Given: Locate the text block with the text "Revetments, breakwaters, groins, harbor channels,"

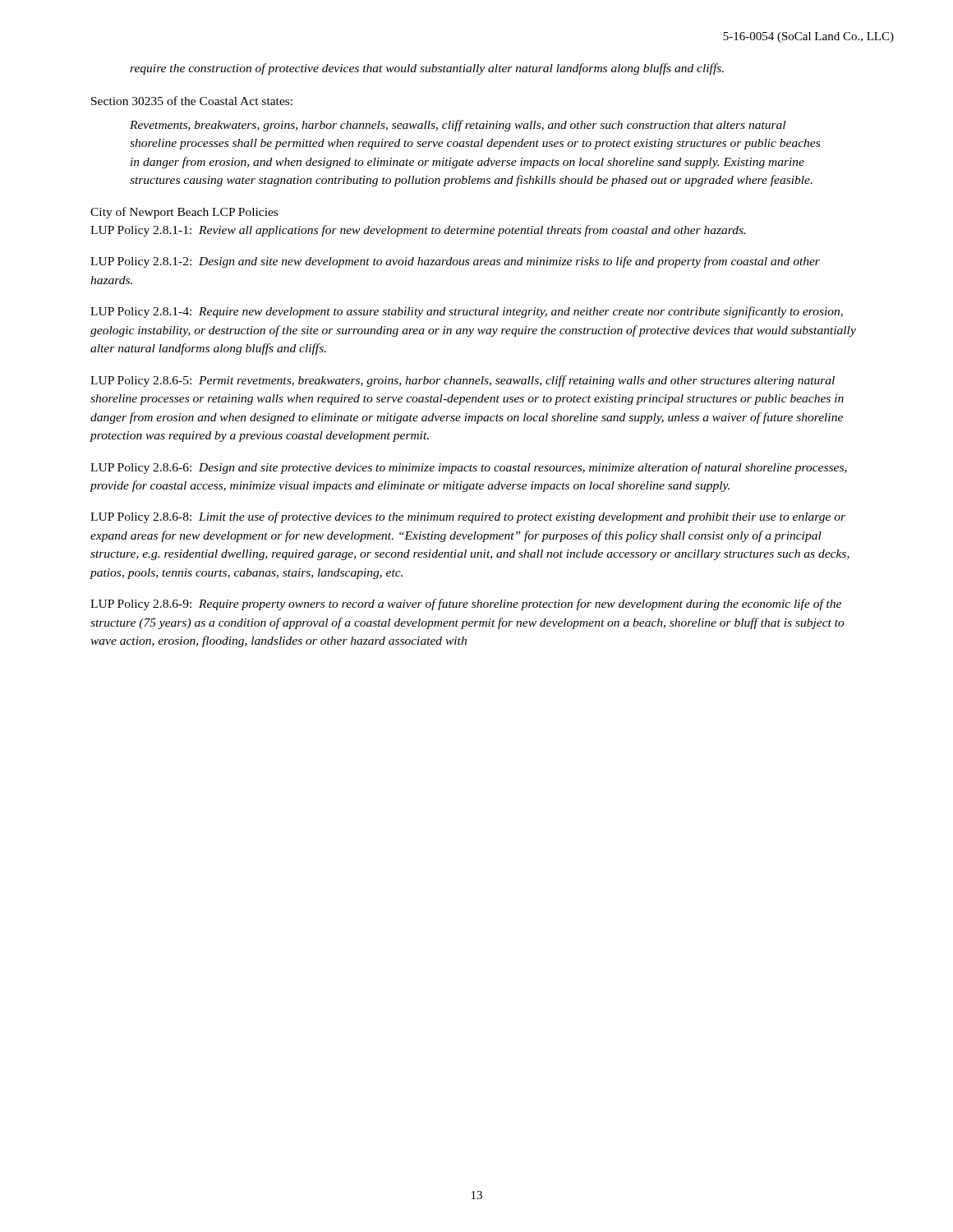Looking at the screenshot, I should [x=476, y=153].
